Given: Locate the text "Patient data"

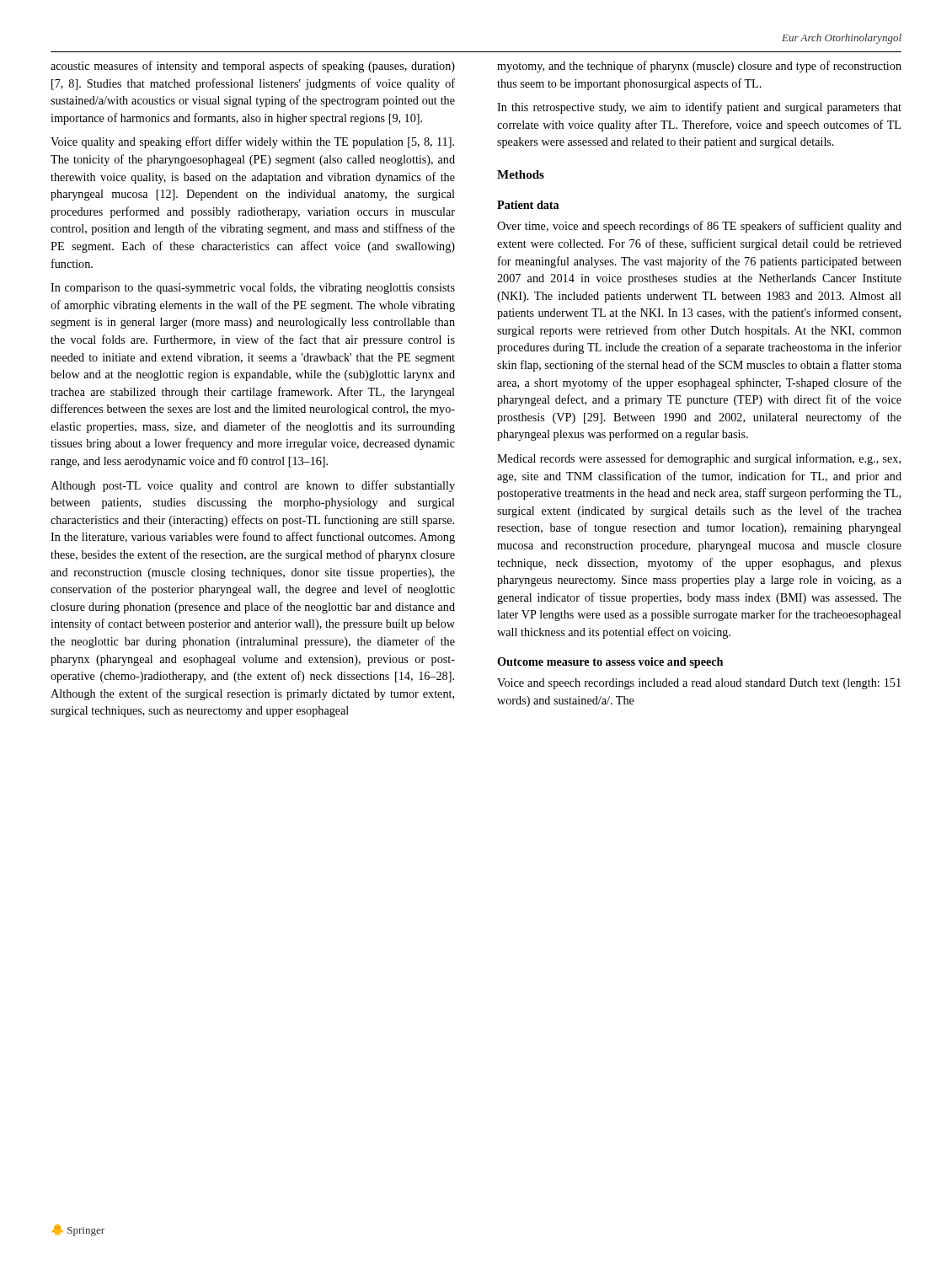Looking at the screenshot, I should 528,205.
